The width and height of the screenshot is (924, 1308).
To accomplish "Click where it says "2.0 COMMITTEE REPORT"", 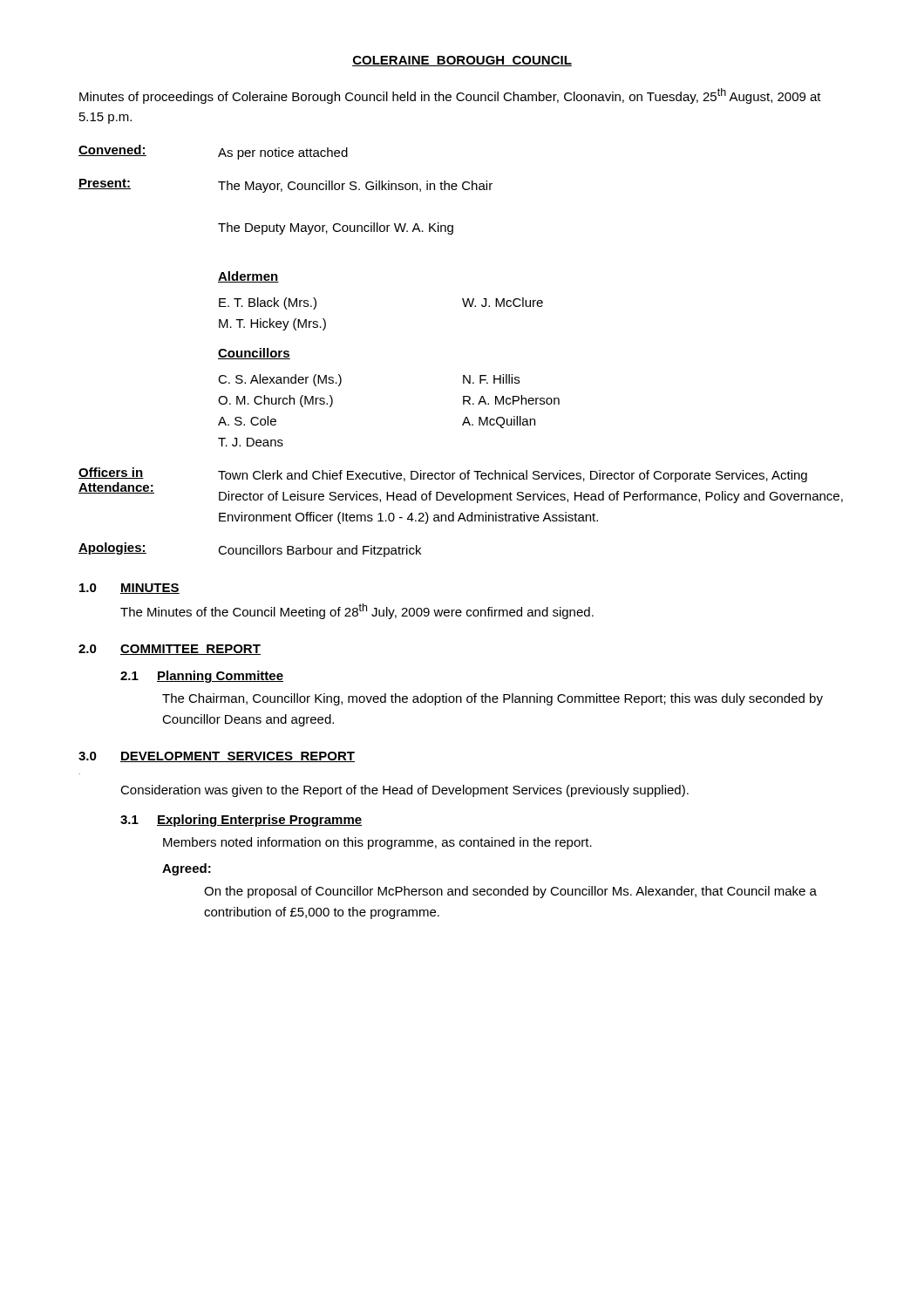I will point(169,649).
